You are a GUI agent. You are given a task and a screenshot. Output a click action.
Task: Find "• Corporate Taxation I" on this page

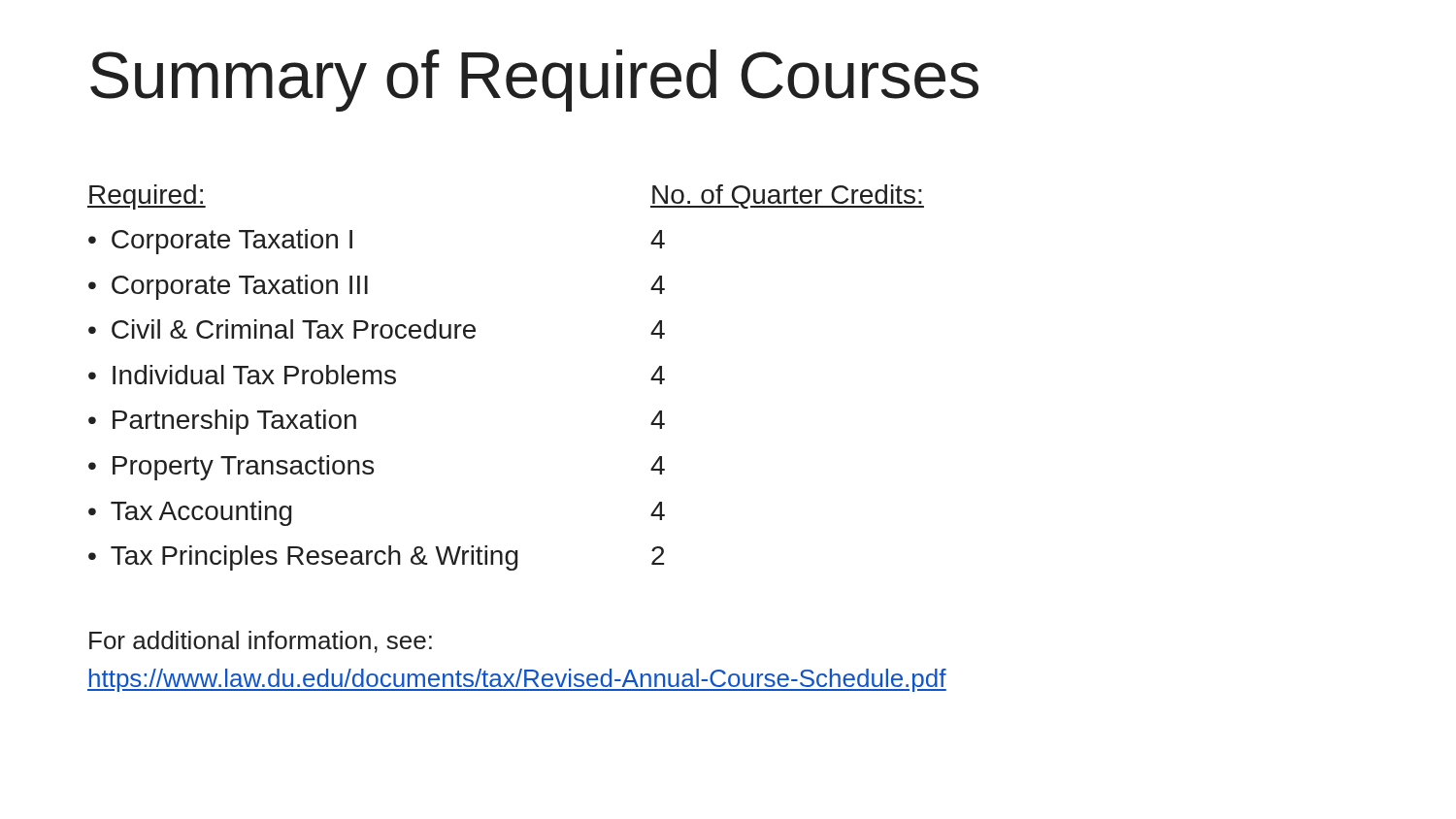pyautogui.click(x=221, y=240)
